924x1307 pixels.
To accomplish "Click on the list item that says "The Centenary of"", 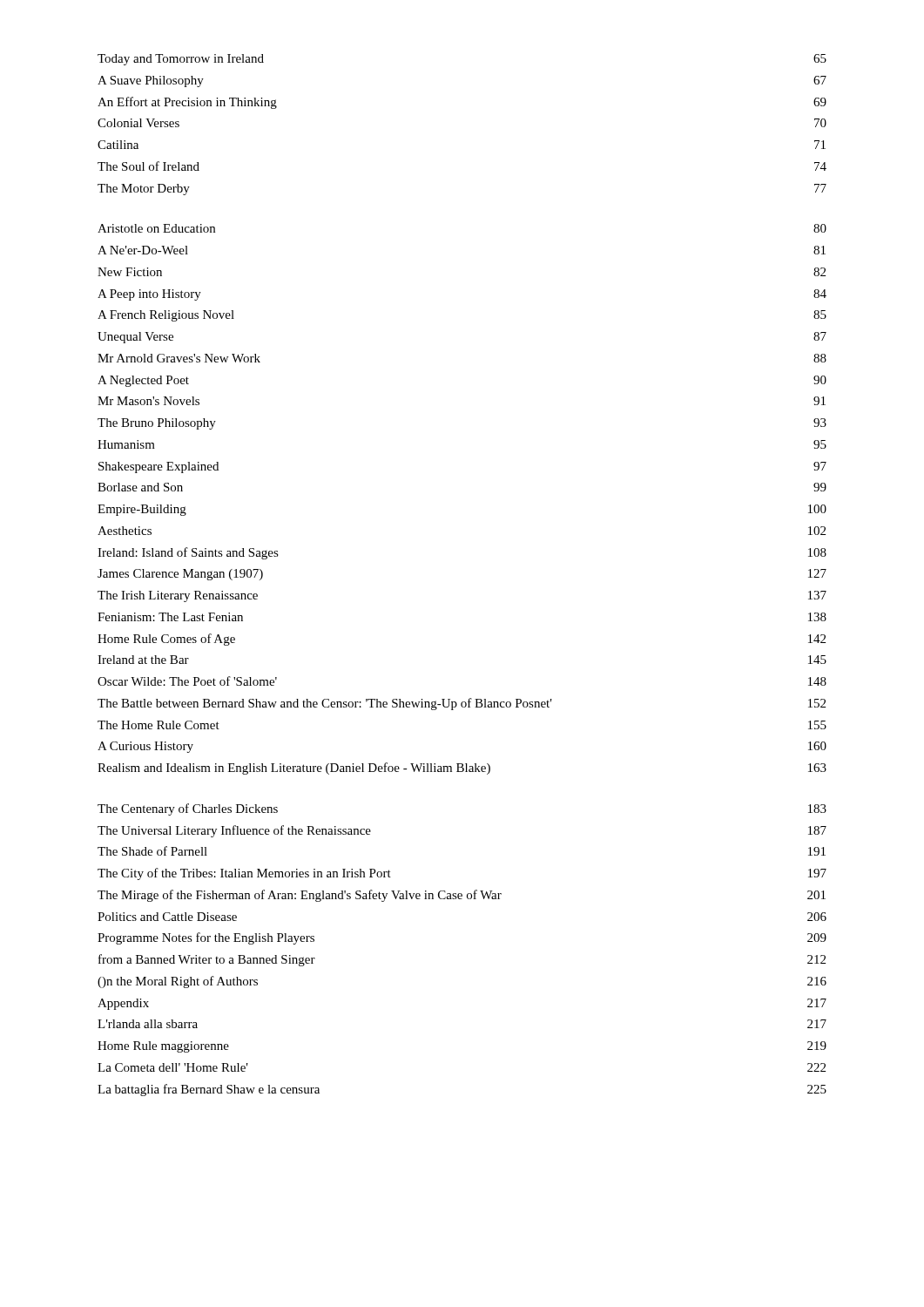I will point(187,809).
